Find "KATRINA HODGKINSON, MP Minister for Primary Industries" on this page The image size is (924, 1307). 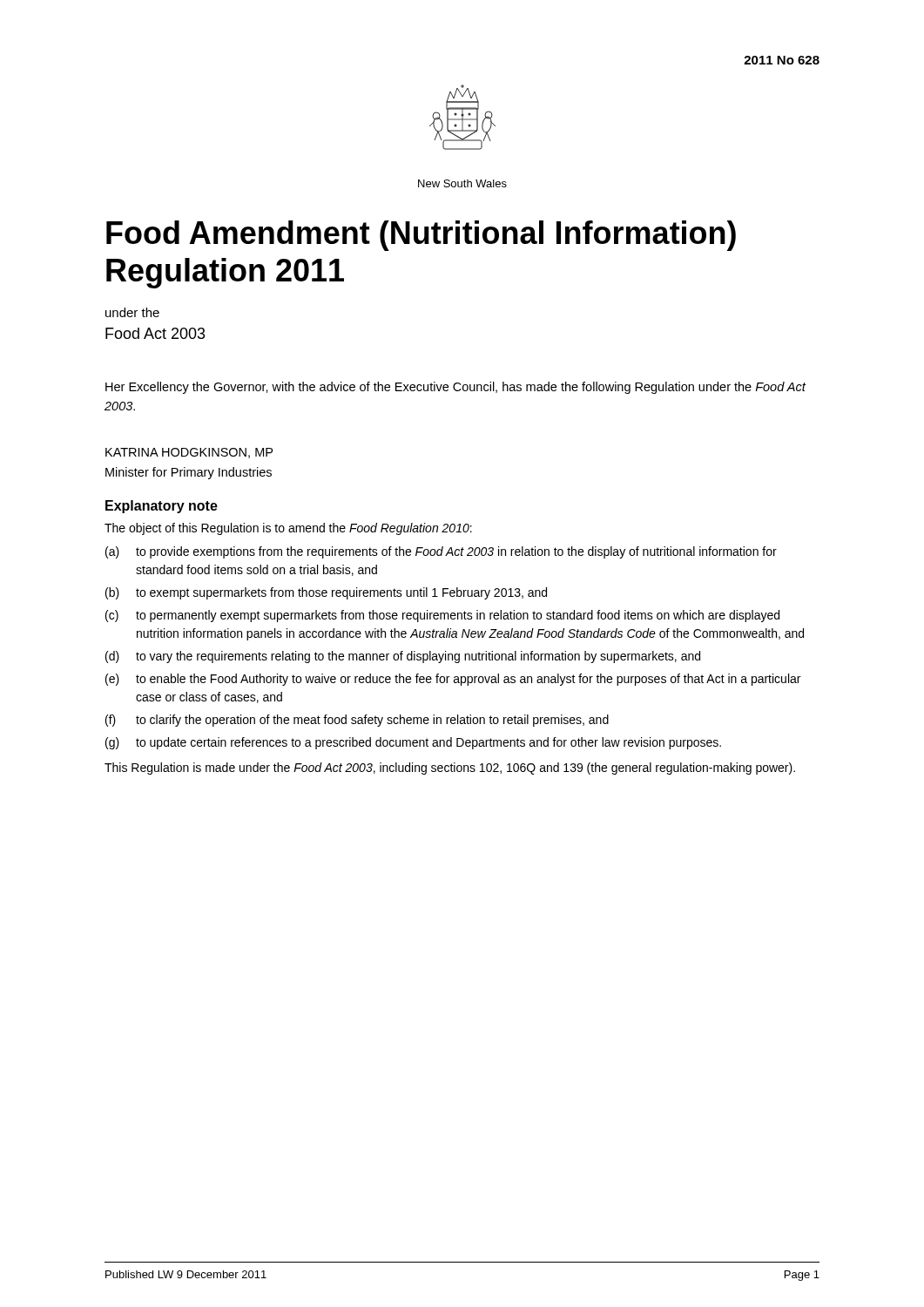[189, 462]
